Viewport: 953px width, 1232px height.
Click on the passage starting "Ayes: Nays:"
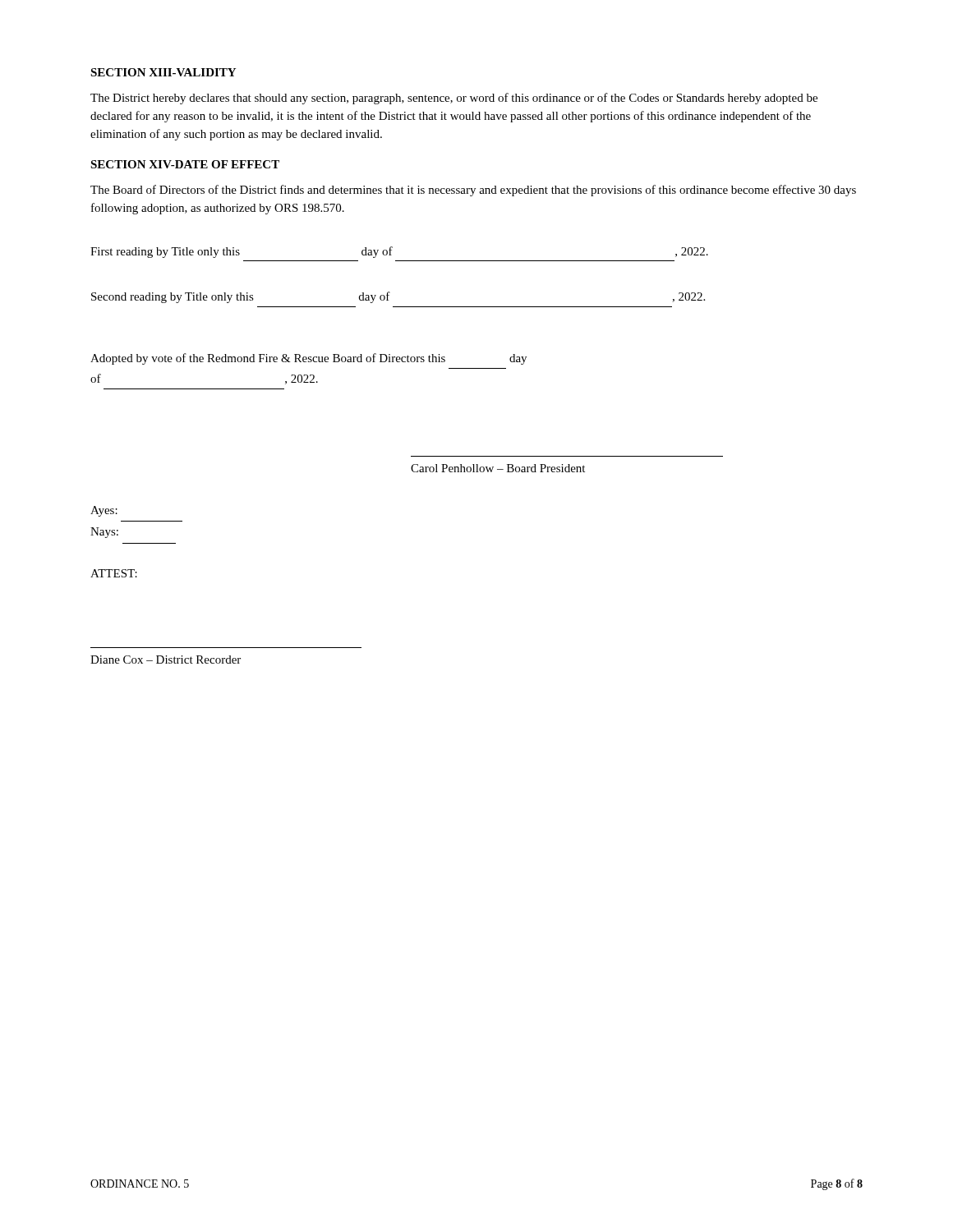137,522
